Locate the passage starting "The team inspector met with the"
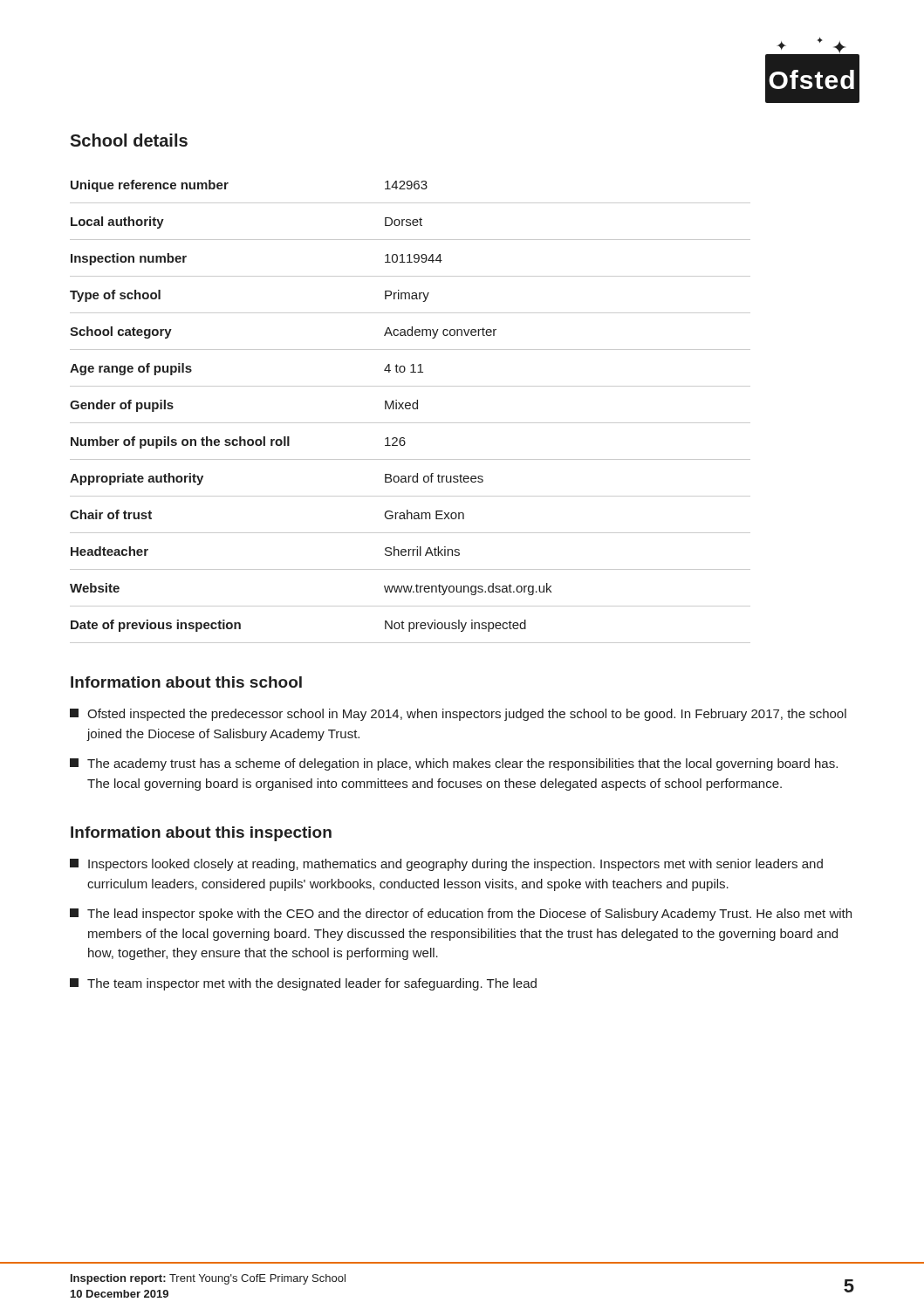Viewport: 924px width, 1309px height. pos(462,983)
